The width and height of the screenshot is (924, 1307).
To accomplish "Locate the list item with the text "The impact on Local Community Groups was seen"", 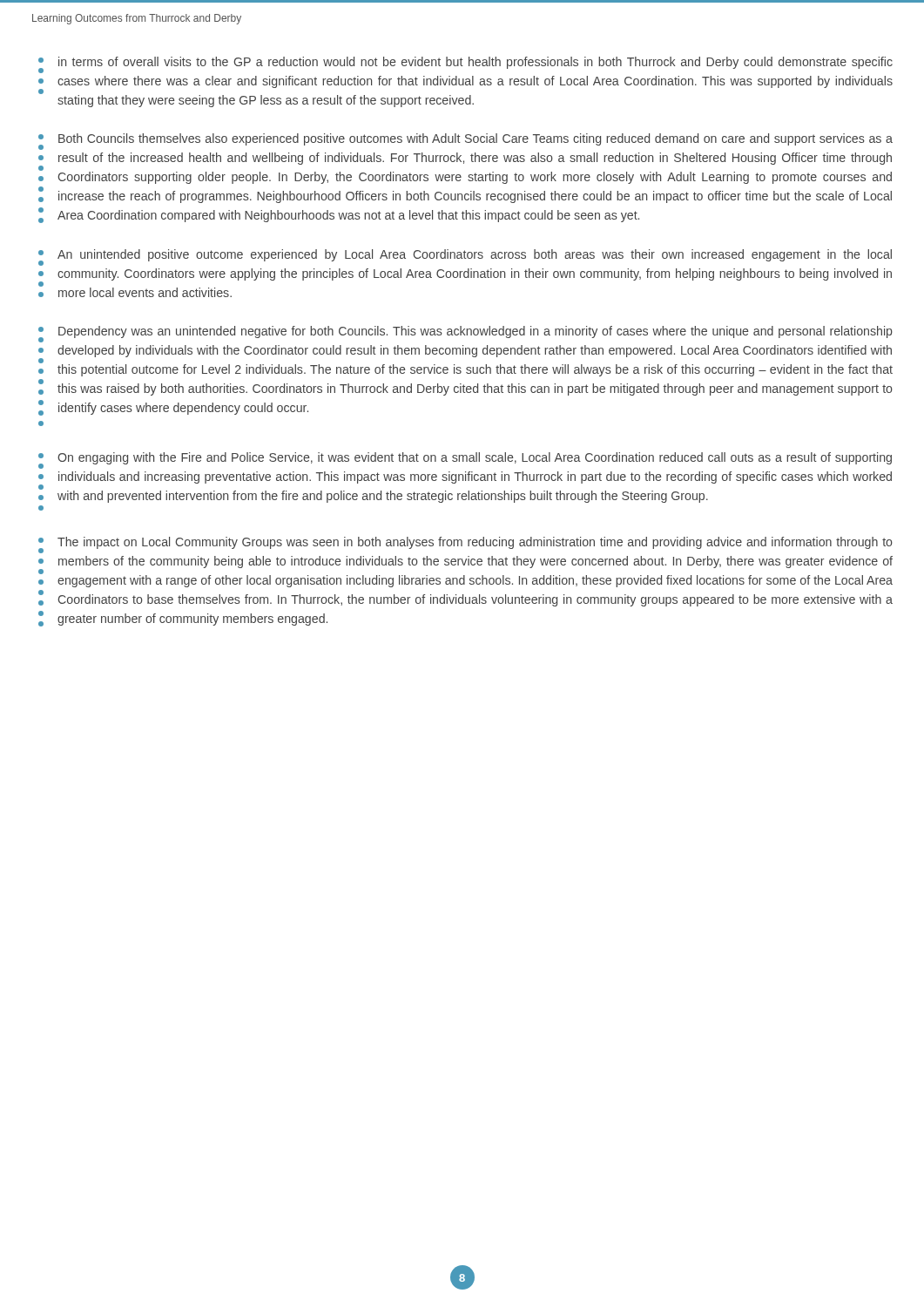I will coord(462,581).
